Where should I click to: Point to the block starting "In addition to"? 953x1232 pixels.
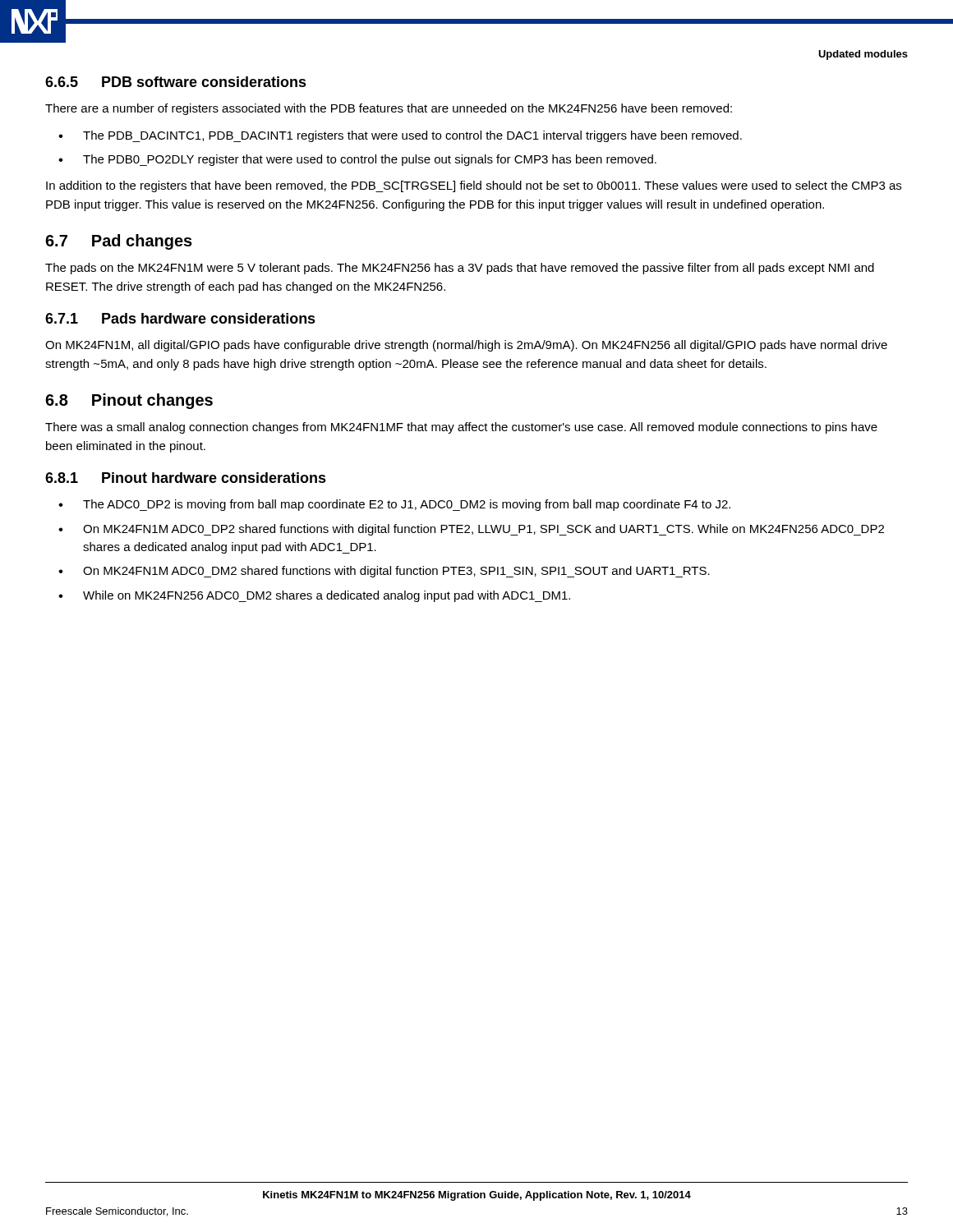(474, 195)
